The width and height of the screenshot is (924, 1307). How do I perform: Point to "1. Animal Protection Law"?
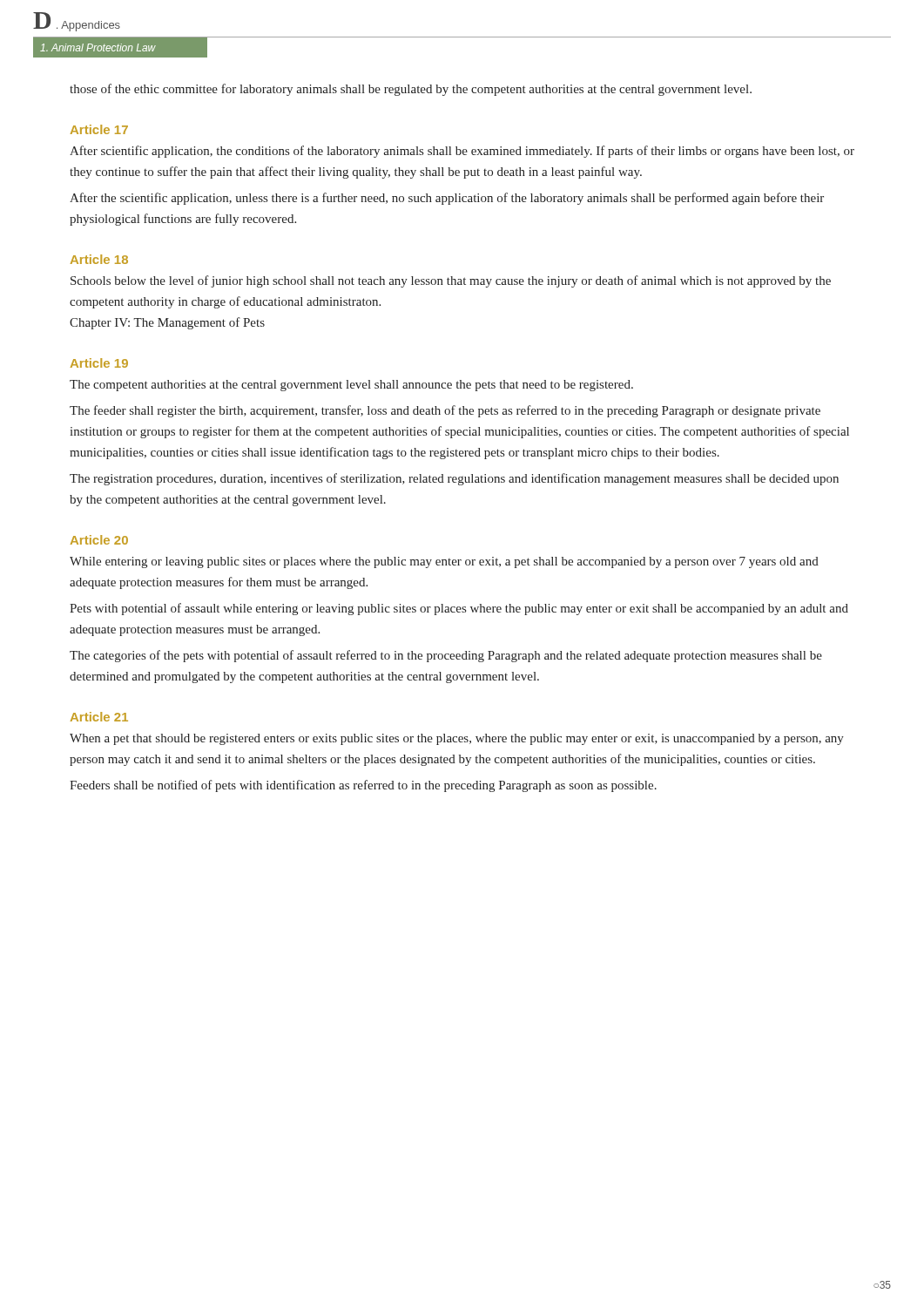coord(98,48)
